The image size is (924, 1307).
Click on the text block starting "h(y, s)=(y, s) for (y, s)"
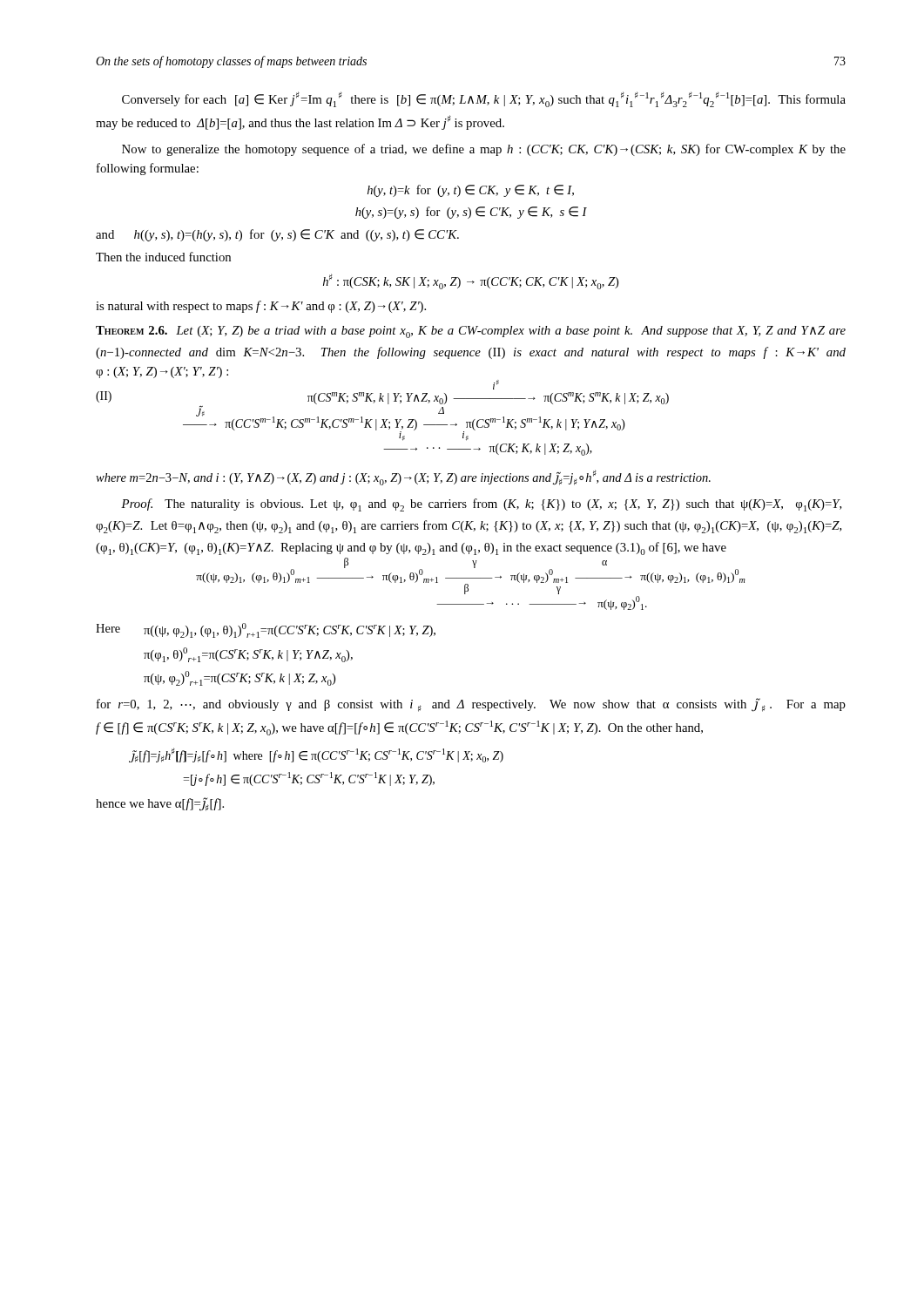coord(471,212)
